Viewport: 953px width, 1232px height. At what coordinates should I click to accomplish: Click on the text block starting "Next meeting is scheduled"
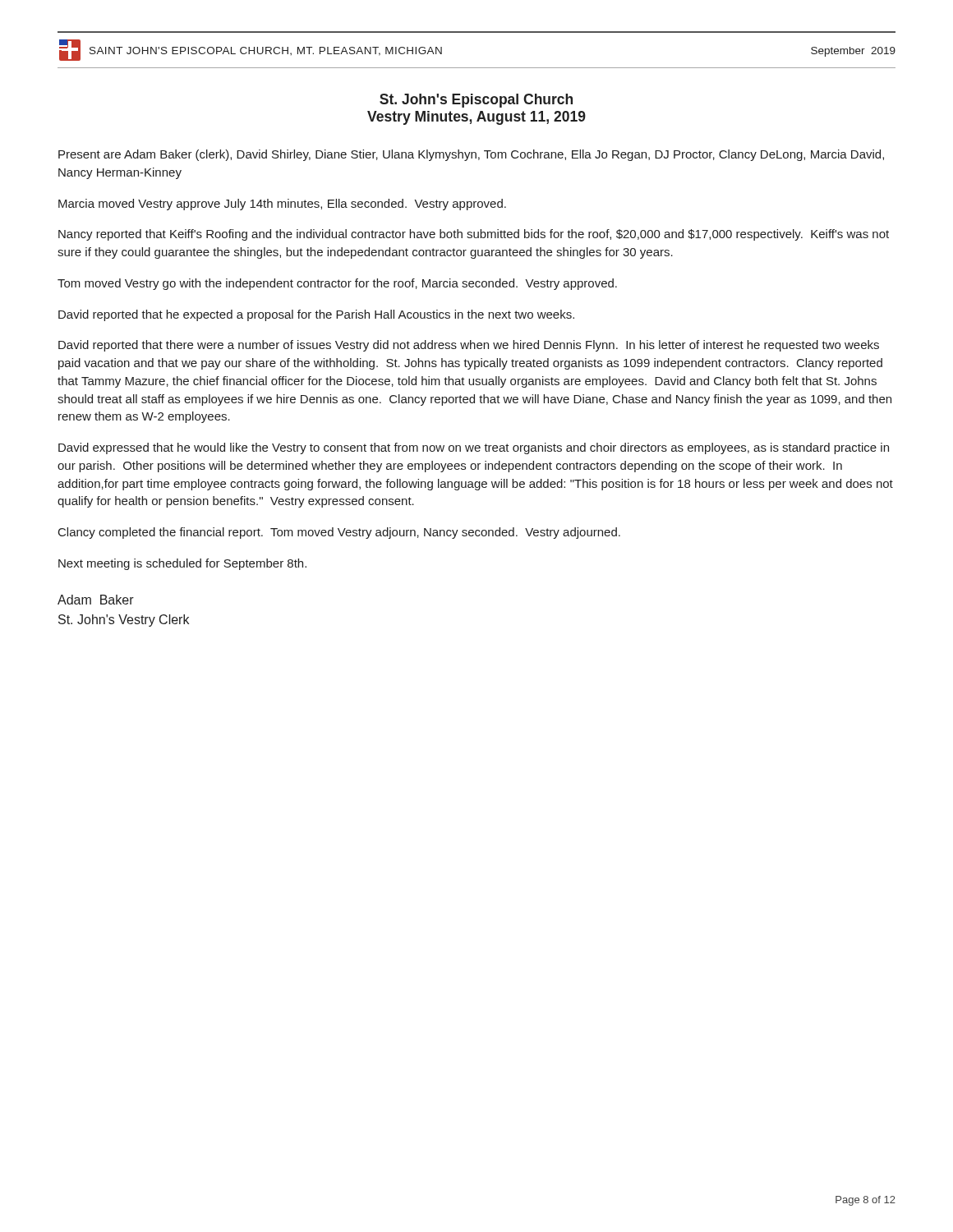pos(182,563)
